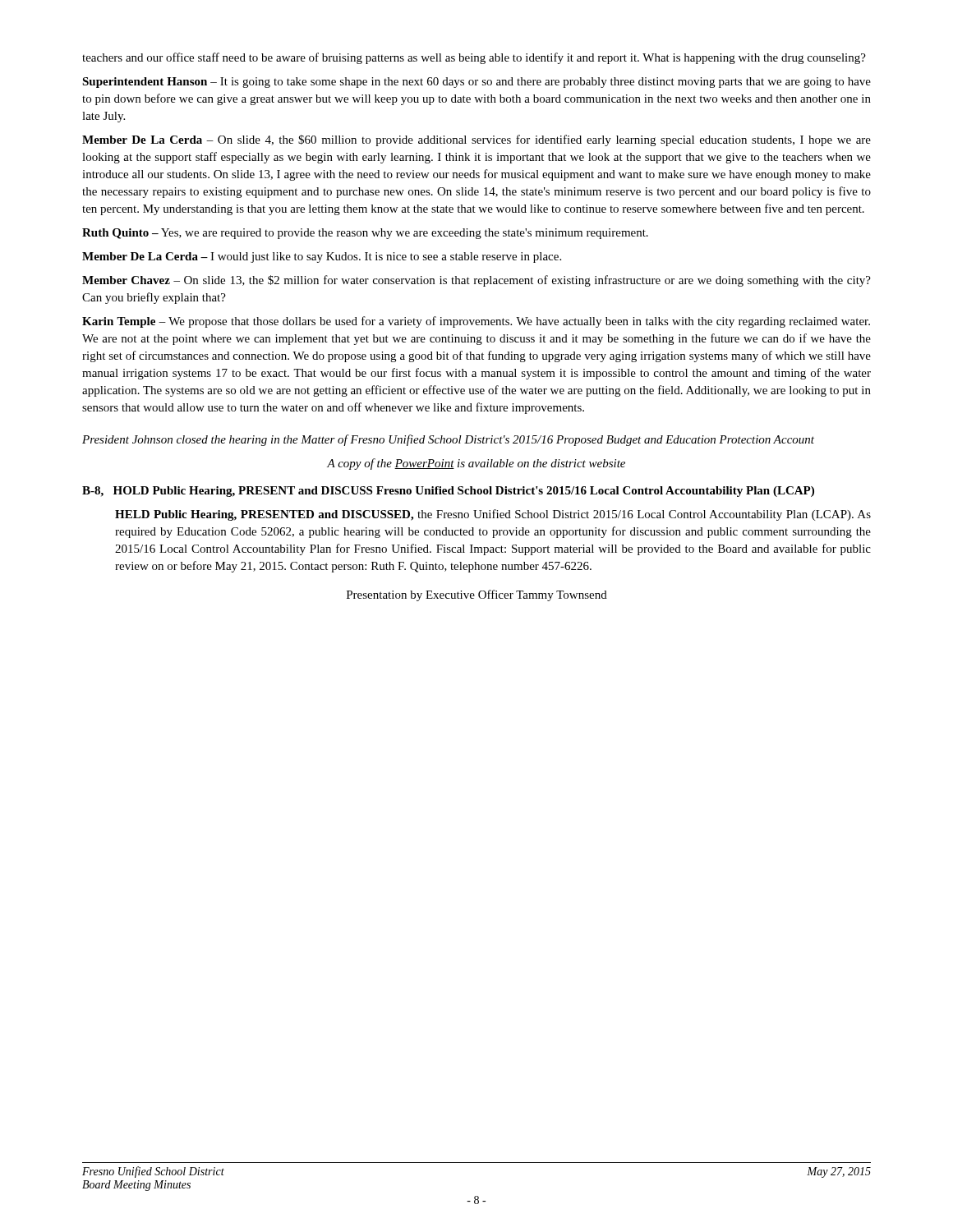Point to "Presentation by Executive Officer Tammy Townsend"
Image resolution: width=953 pixels, height=1232 pixels.
[476, 595]
